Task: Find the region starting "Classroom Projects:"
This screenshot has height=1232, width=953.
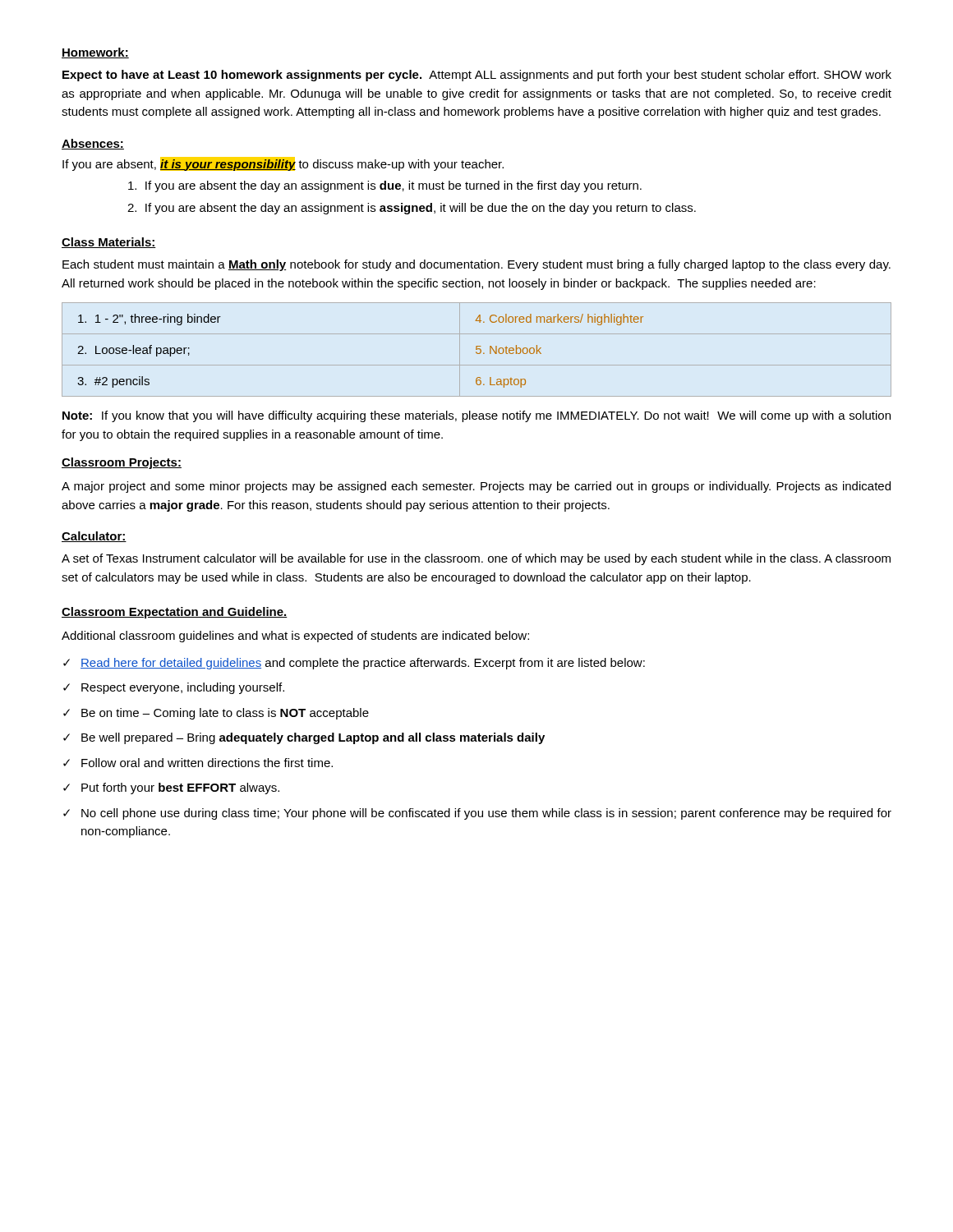Action: [122, 462]
